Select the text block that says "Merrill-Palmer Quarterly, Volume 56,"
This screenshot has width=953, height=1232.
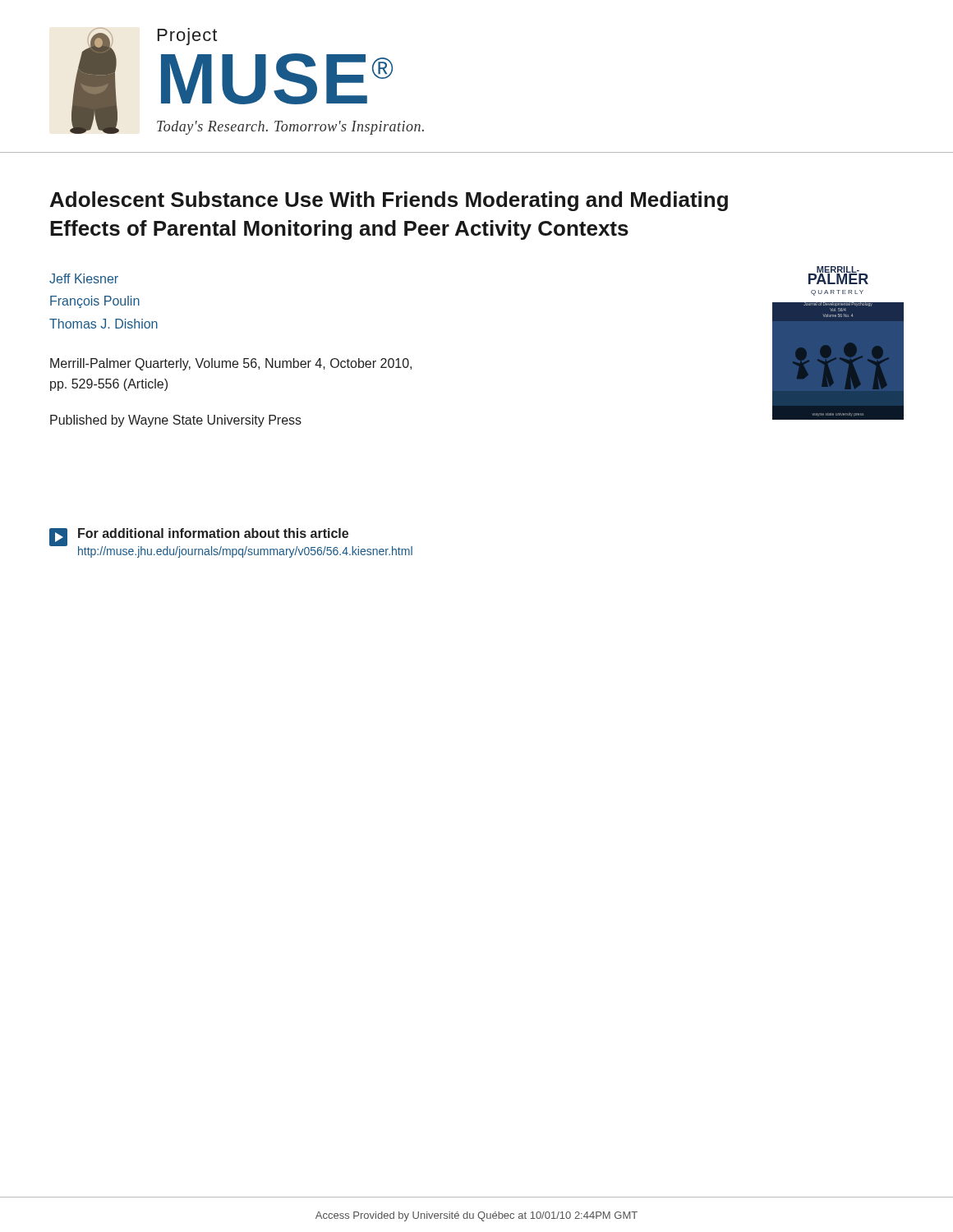[231, 374]
